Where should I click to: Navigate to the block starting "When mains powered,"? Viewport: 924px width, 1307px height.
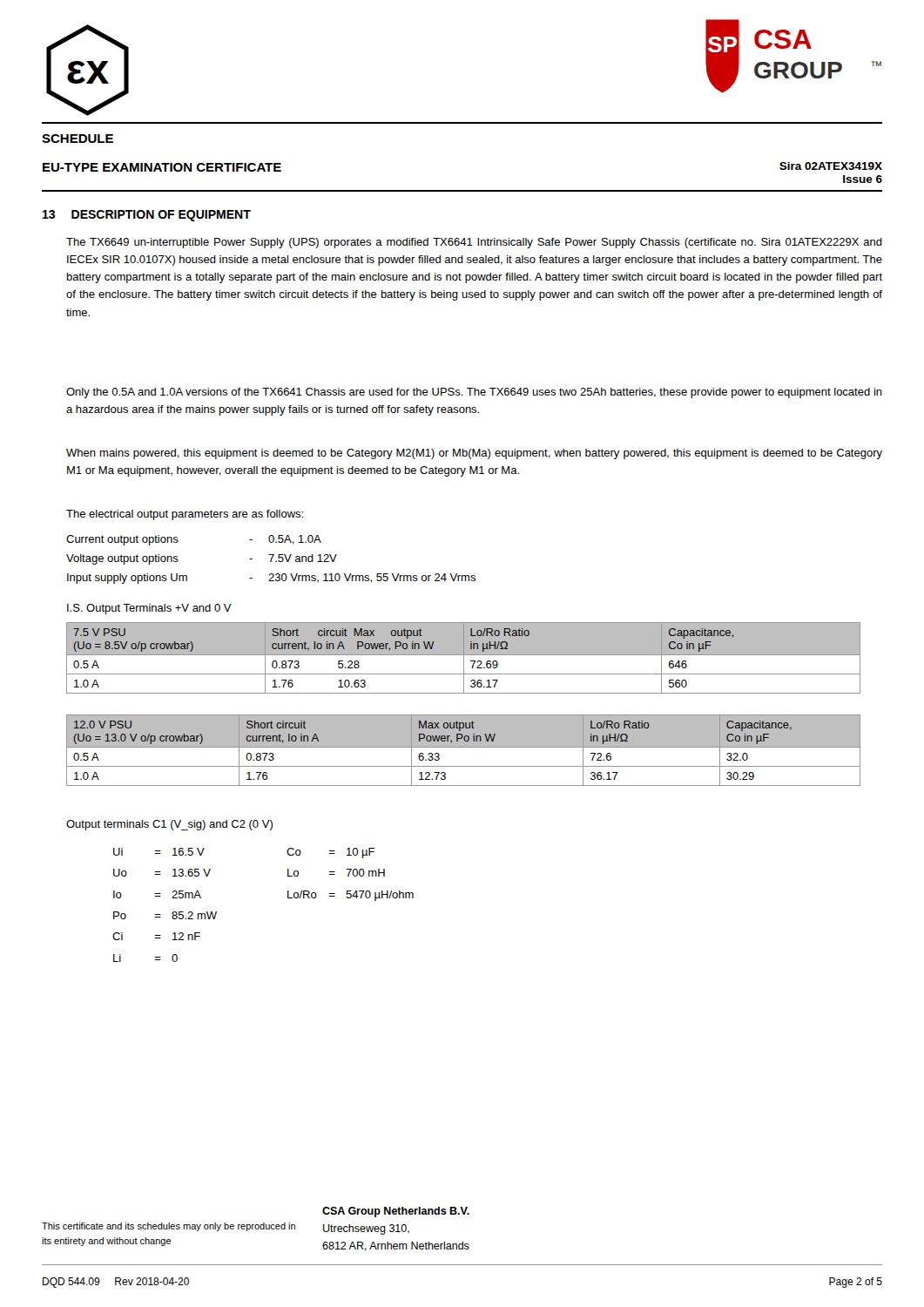474,461
